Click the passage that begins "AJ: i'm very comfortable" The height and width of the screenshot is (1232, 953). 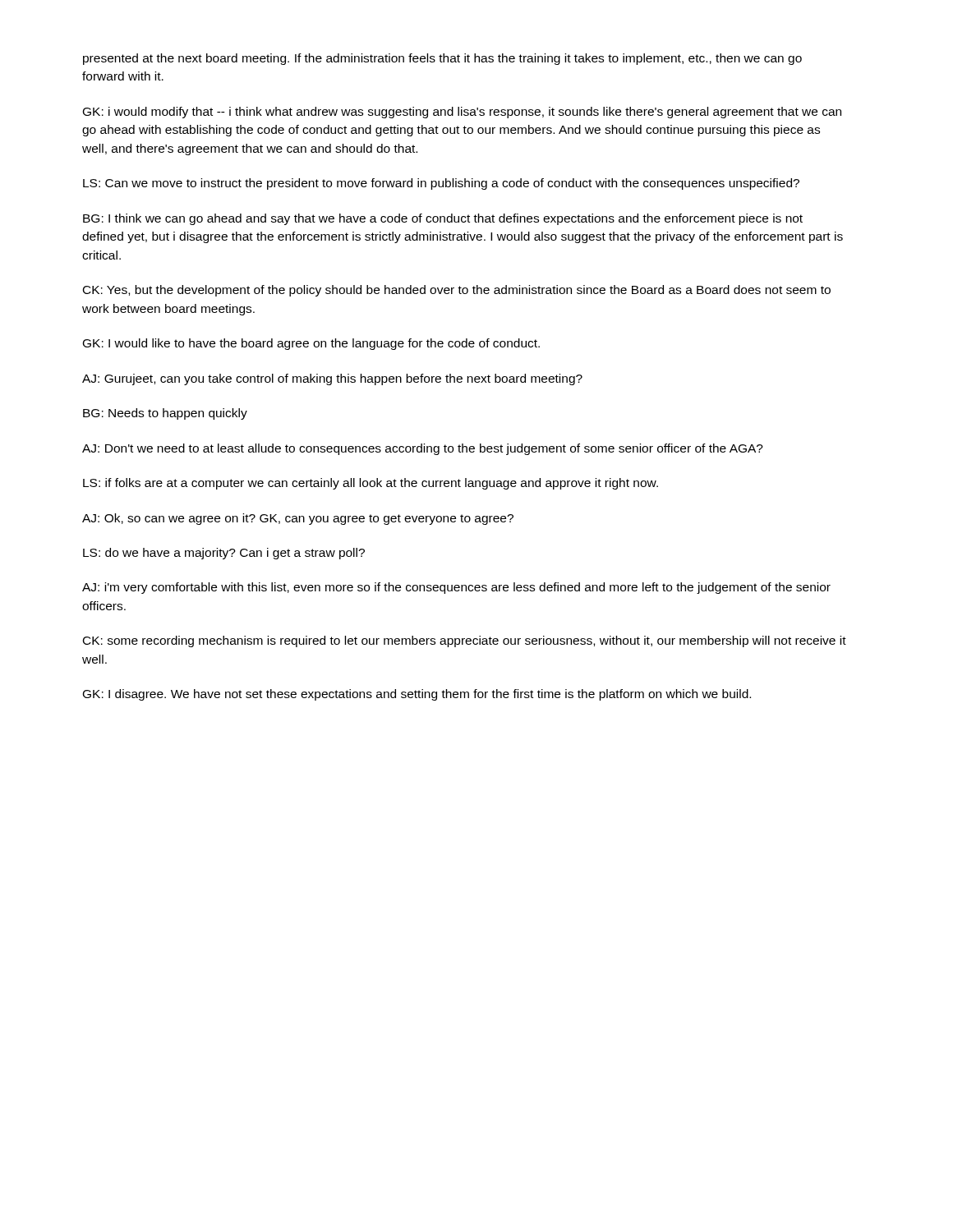coord(456,596)
